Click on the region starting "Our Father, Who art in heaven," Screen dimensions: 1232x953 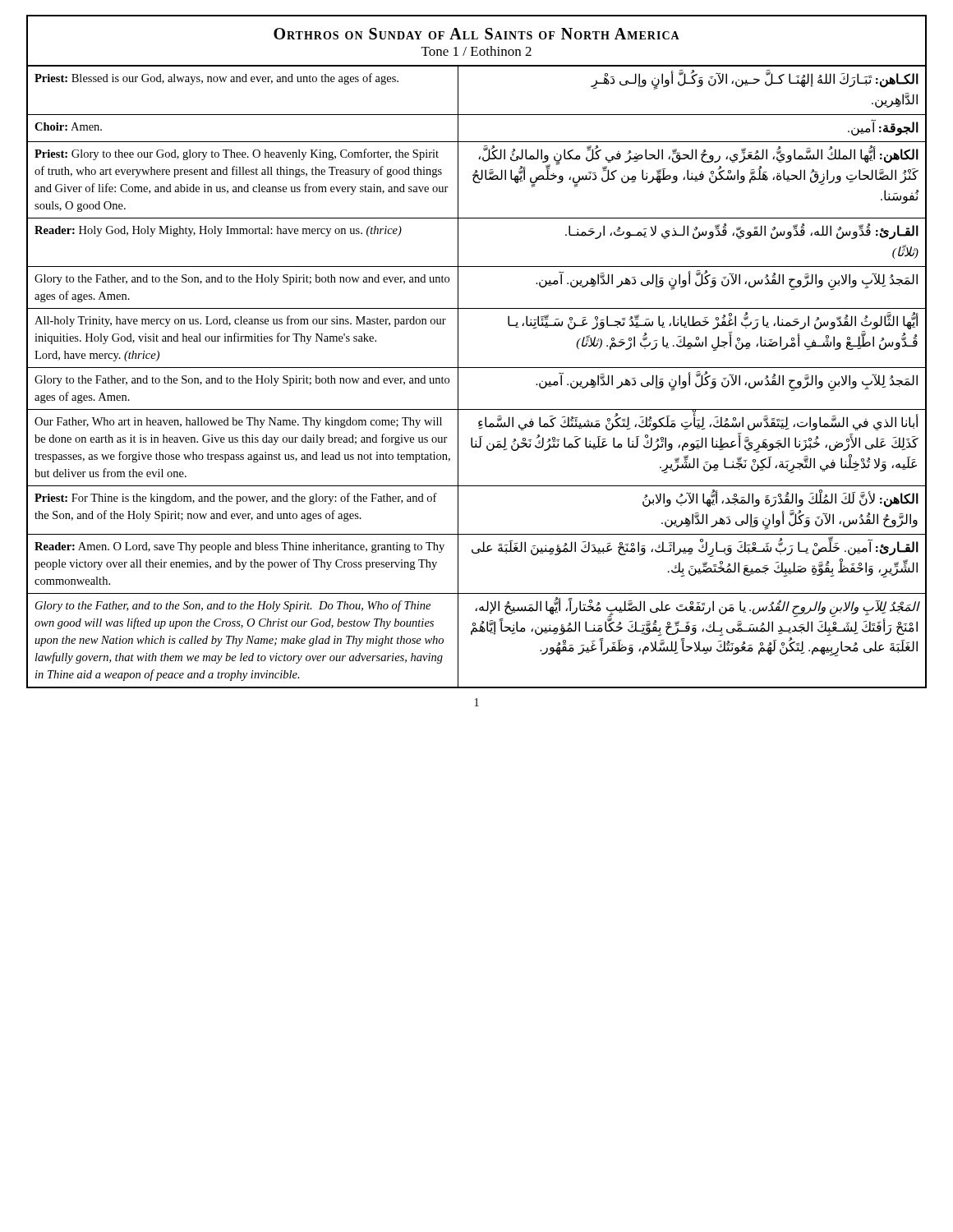pyautogui.click(x=476, y=448)
